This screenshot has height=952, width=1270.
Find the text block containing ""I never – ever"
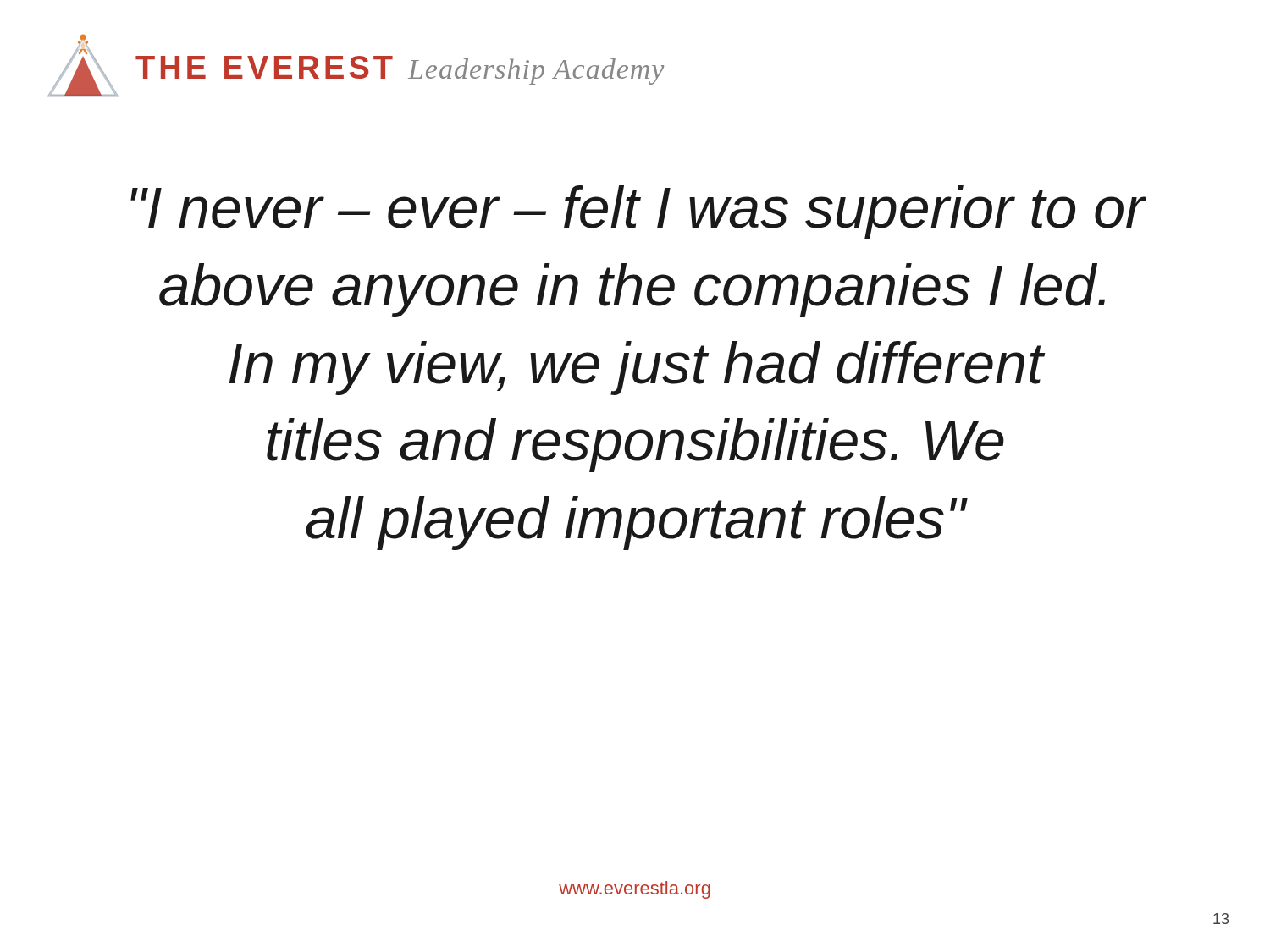pos(635,363)
